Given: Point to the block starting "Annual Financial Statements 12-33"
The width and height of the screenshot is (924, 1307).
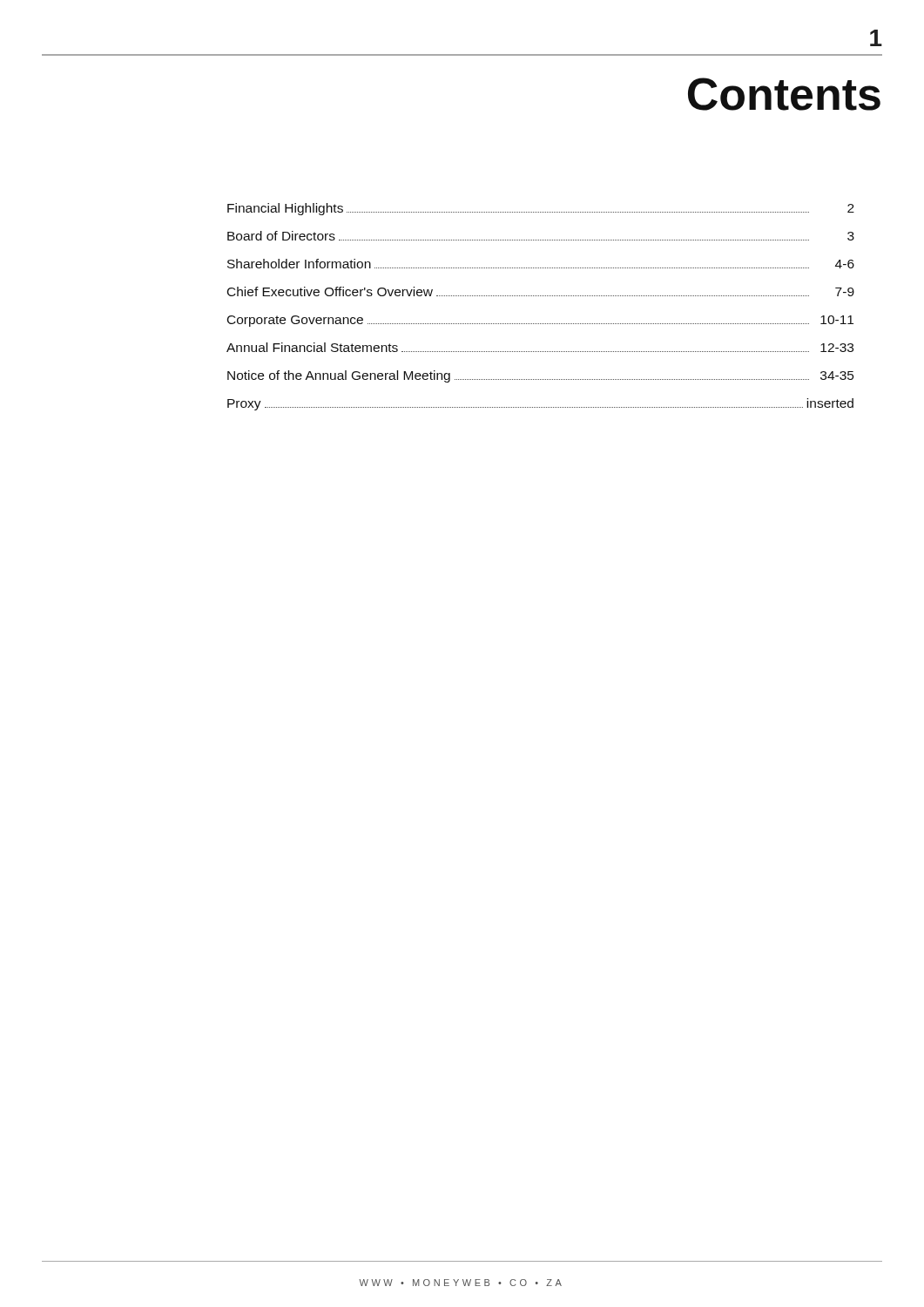Looking at the screenshot, I should tap(540, 348).
